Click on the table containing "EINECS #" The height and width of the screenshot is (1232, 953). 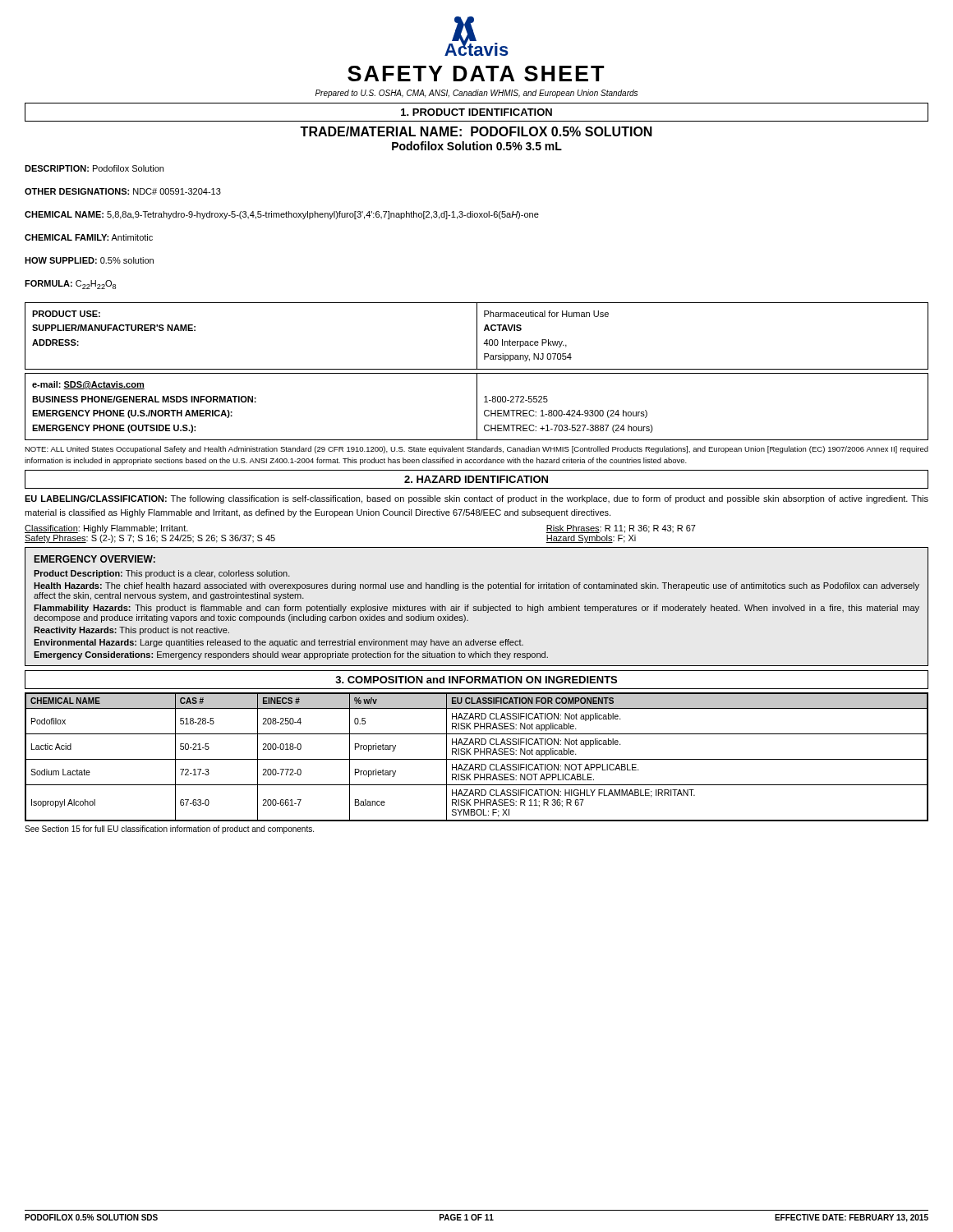pyautogui.click(x=476, y=757)
